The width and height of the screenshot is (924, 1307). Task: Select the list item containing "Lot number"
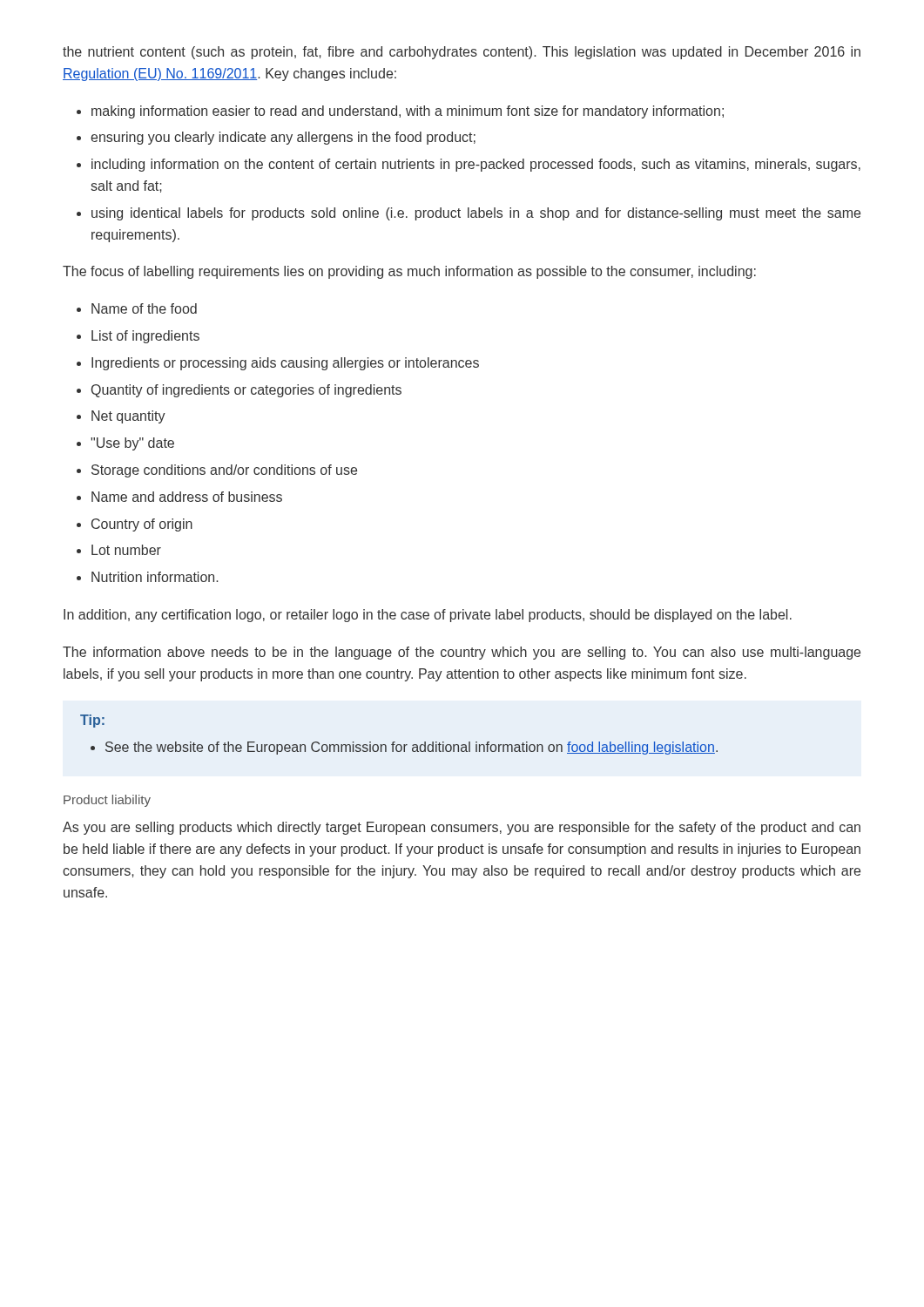(126, 551)
